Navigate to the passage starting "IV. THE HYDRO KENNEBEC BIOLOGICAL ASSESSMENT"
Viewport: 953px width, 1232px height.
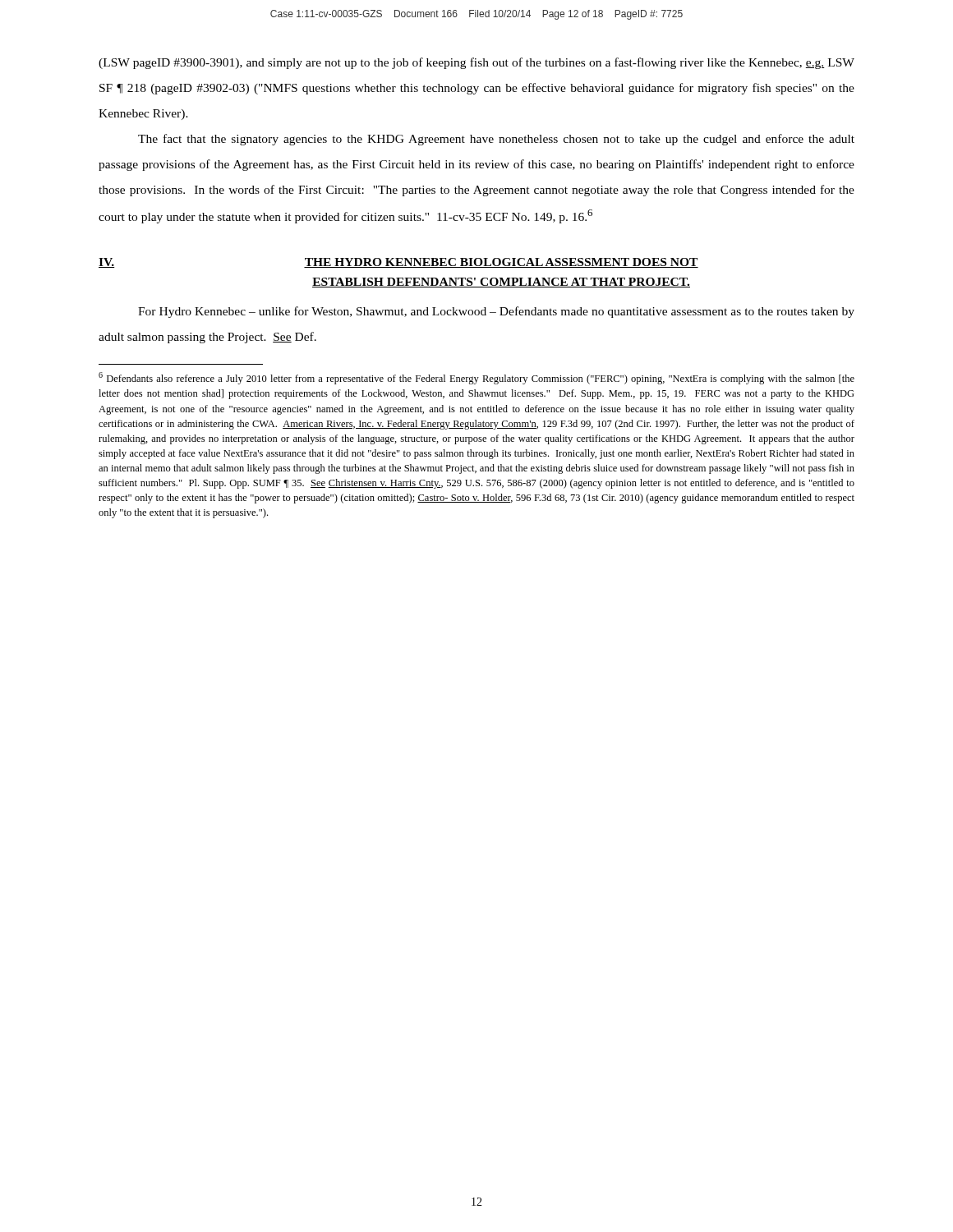pyautogui.click(x=476, y=272)
